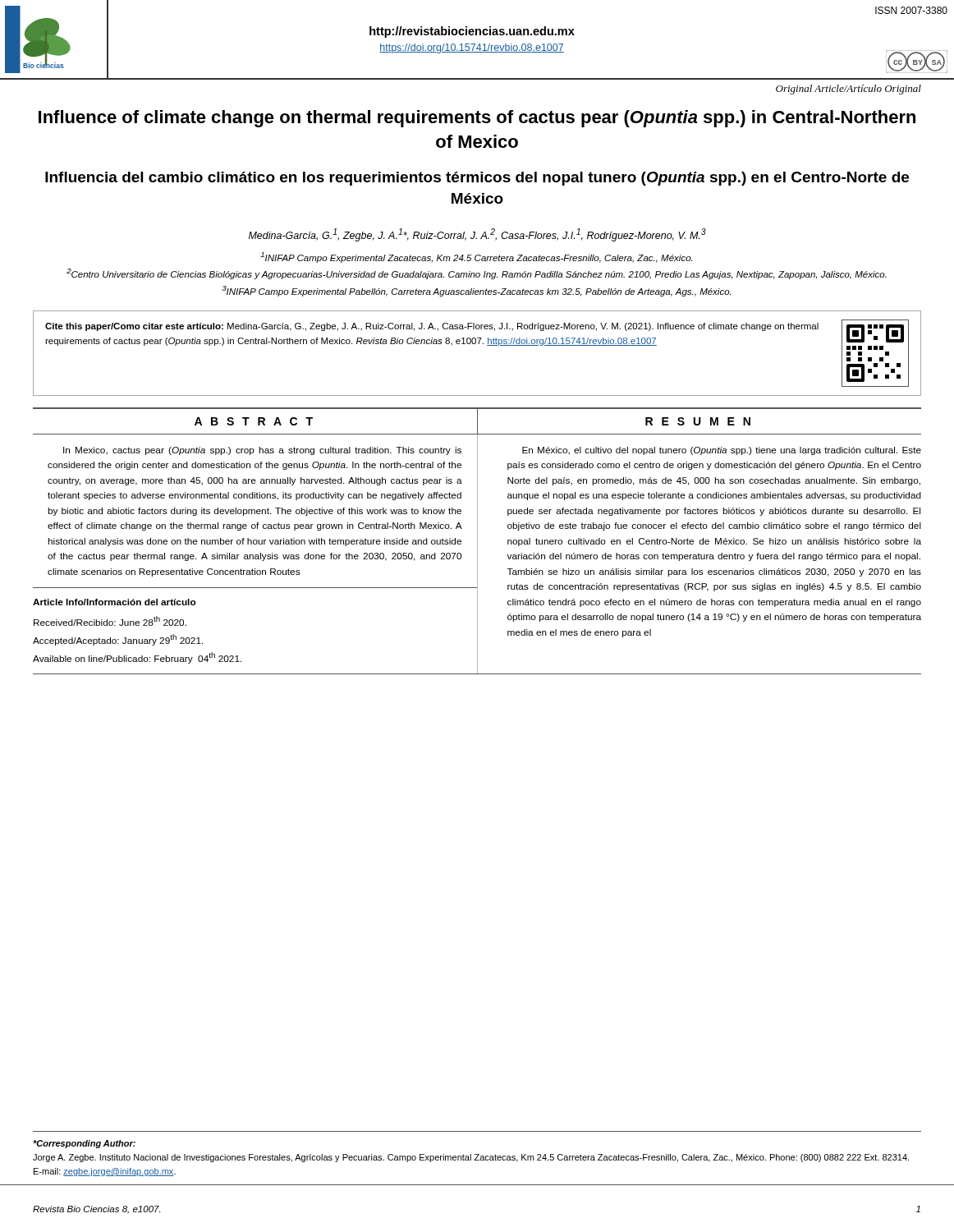Point to "Original Article/Artículo Original"
Image resolution: width=954 pixels, height=1232 pixels.
coord(848,88)
